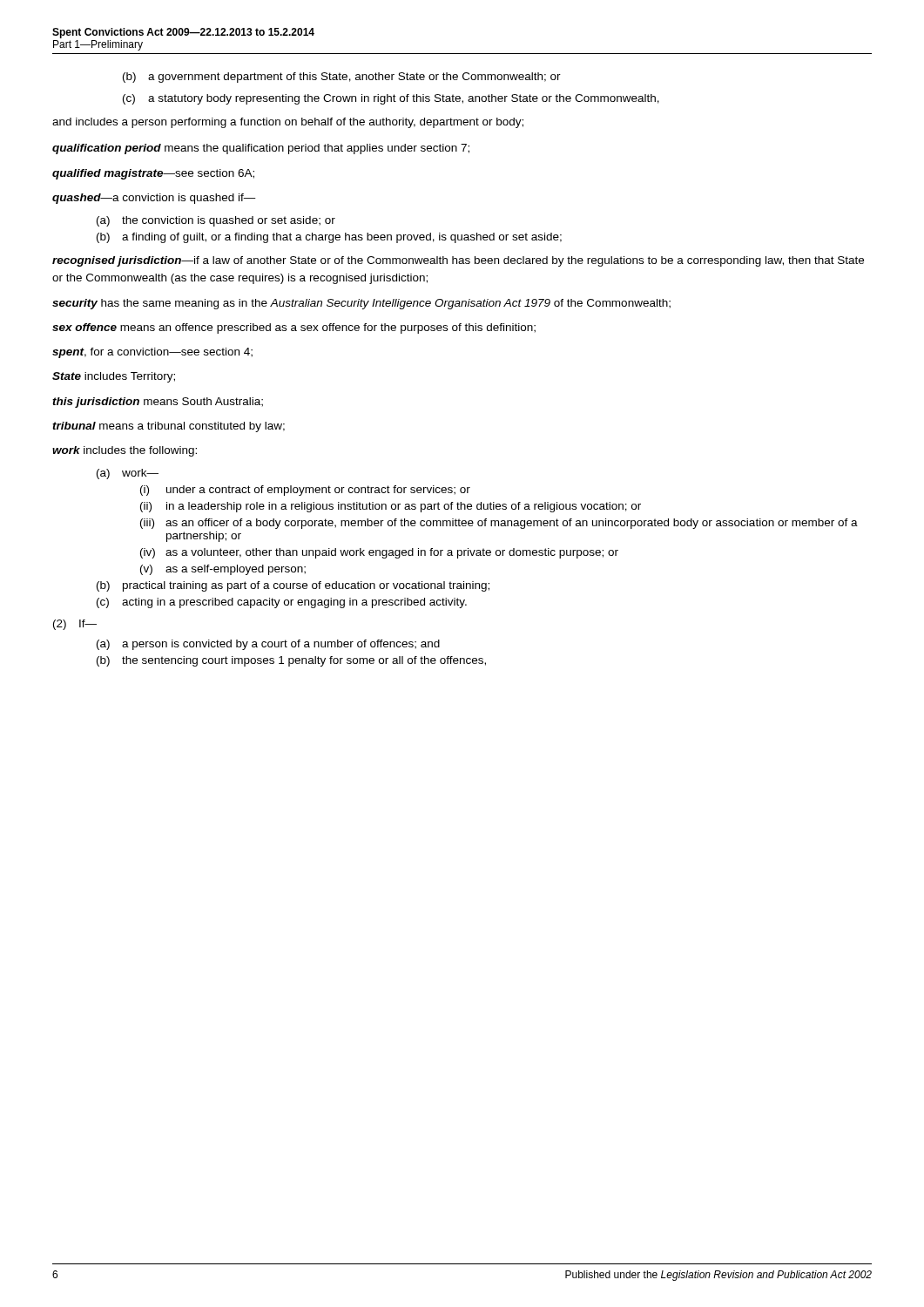Select the region starting "spent, for a conviction—see section"
The image size is (924, 1307).
point(153,352)
